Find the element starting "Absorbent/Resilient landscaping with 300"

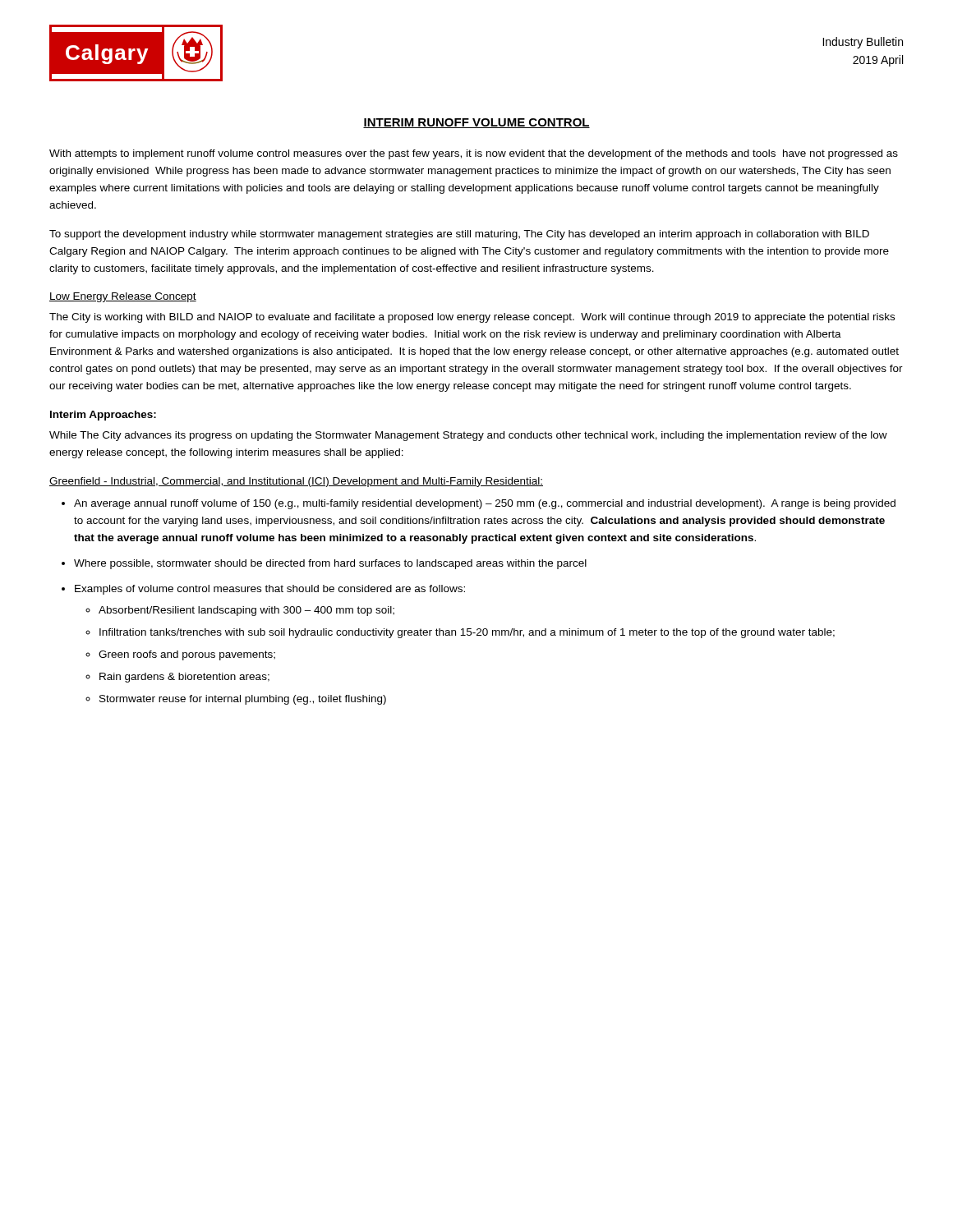246,611
